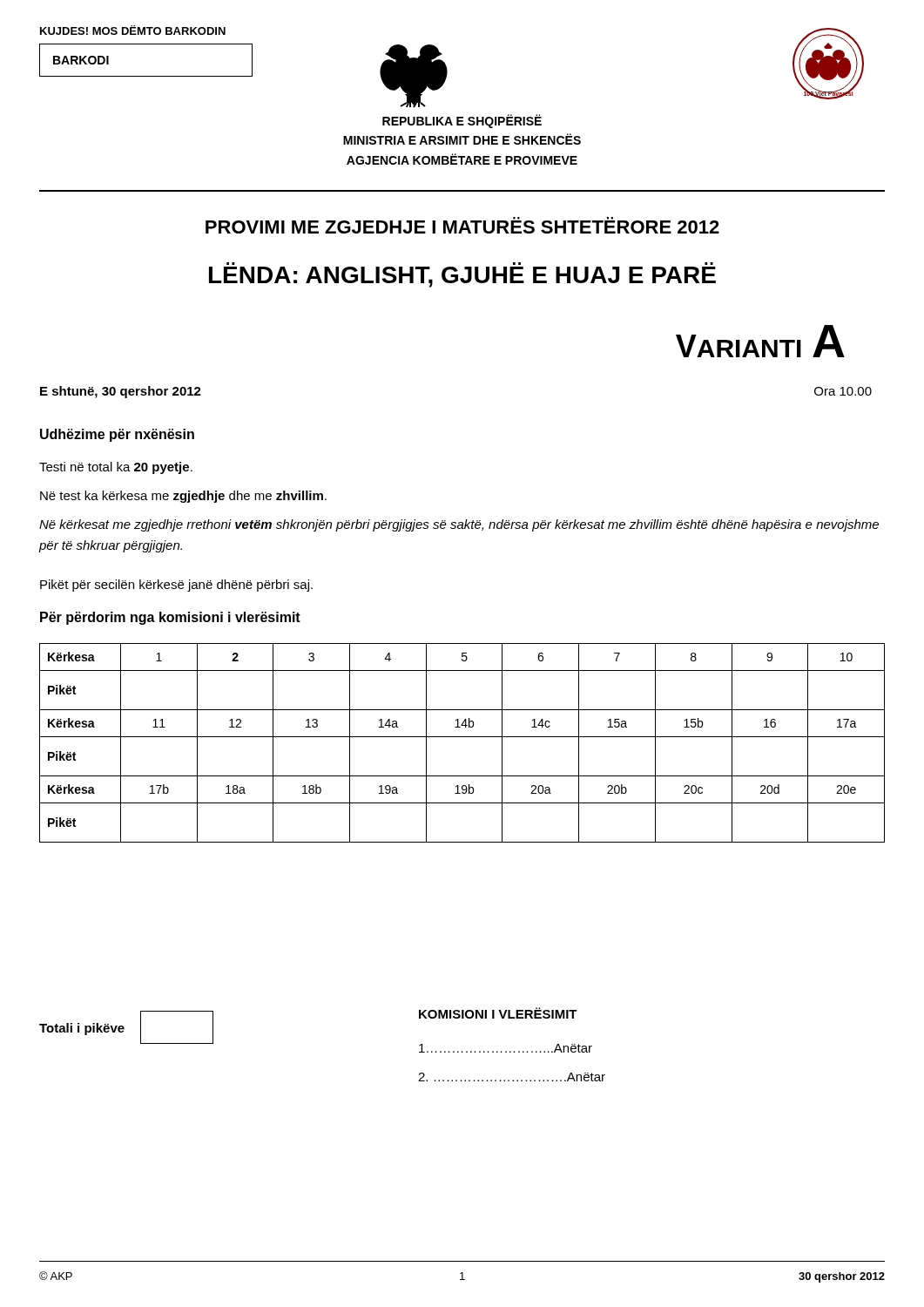This screenshot has width=924, height=1307.
Task: Navigate to the block starting "LËNDA: ANGLISHT, GJUHË E"
Action: pos(462,275)
